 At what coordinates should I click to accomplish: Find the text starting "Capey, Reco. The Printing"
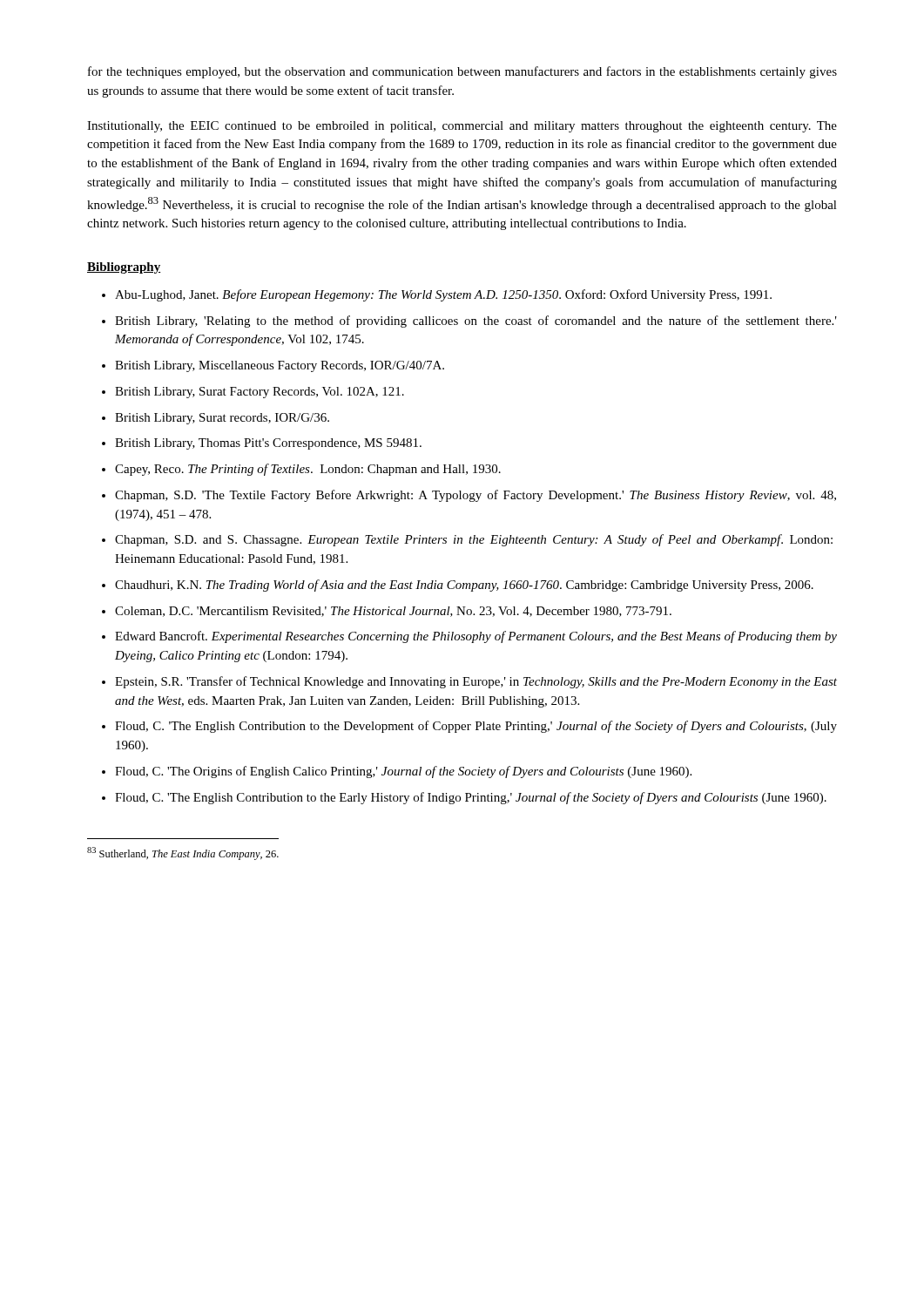[308, 469]
